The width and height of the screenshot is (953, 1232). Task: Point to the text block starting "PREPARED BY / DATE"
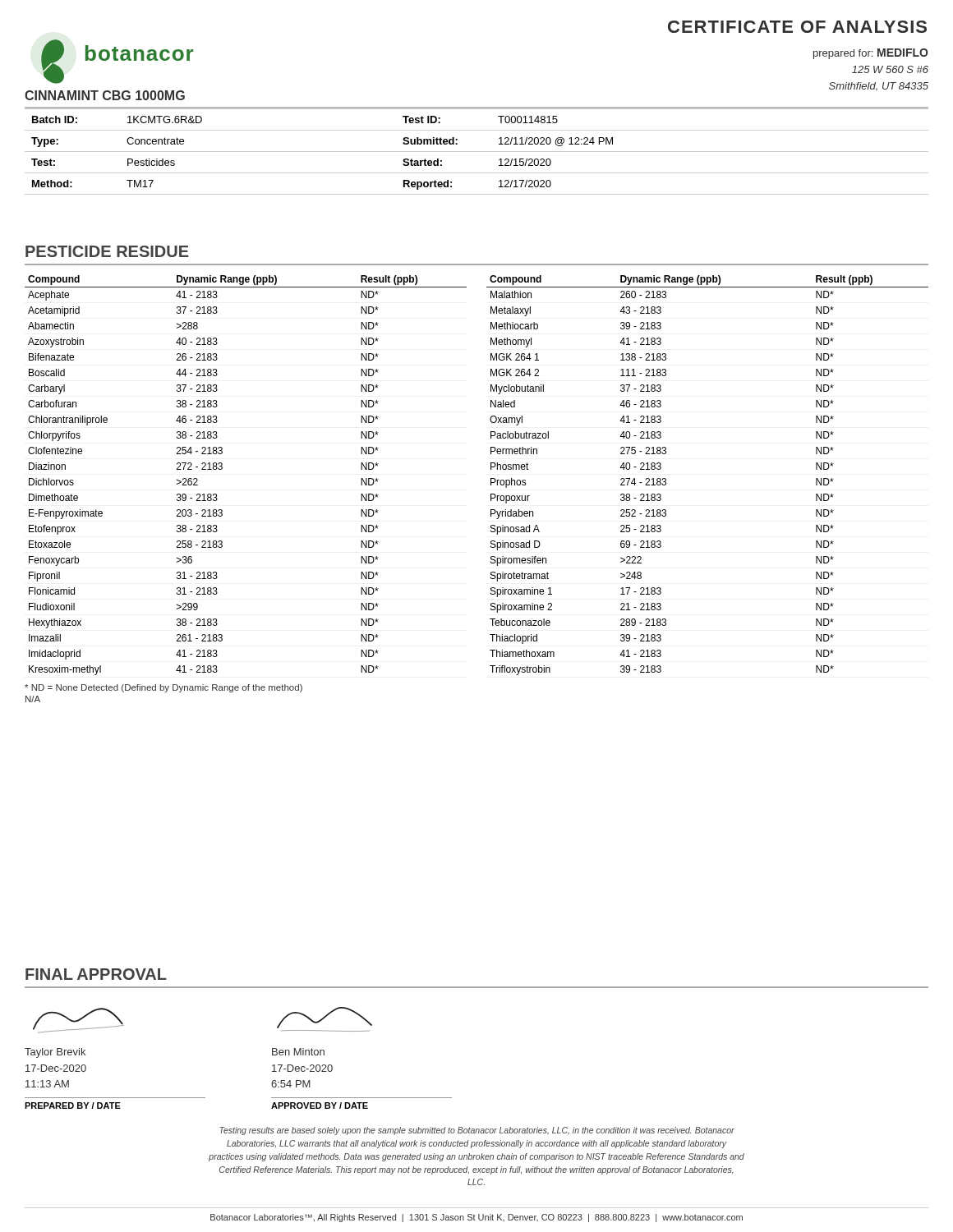coord(73,1105)
